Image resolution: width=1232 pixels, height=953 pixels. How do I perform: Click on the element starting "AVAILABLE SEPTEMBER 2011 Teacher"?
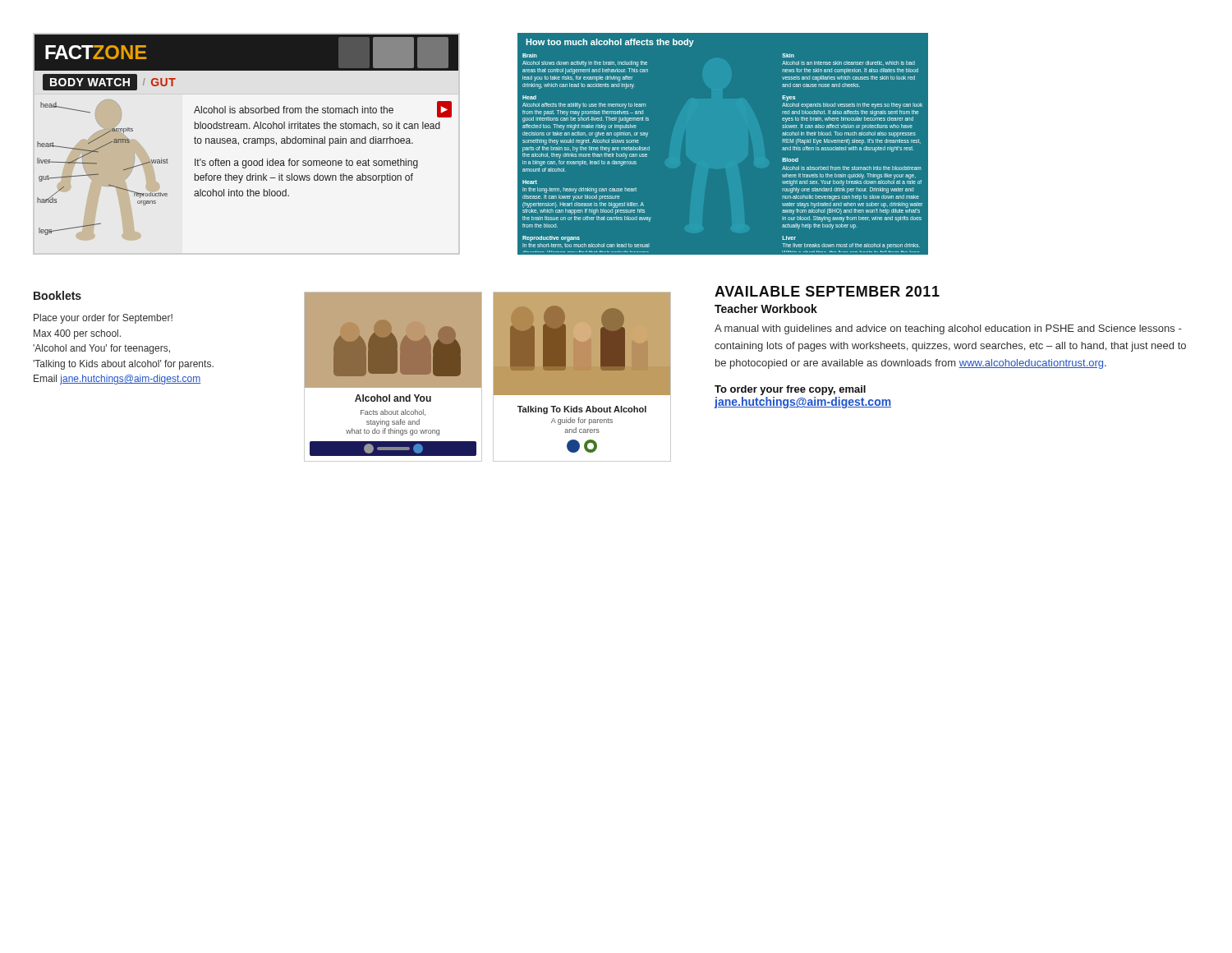(x=957, y=346)
